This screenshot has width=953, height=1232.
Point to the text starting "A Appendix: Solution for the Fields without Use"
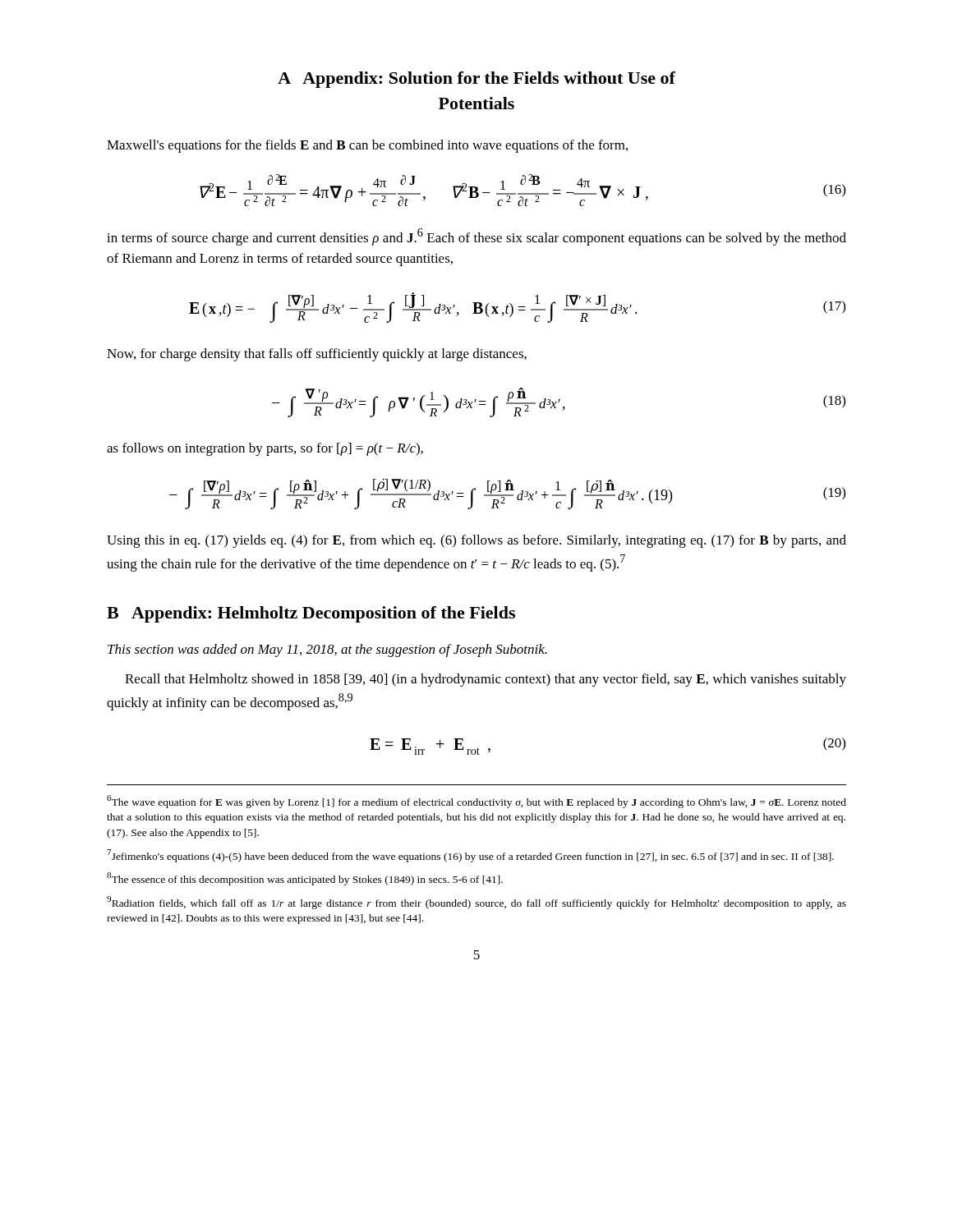pos(476,90)
